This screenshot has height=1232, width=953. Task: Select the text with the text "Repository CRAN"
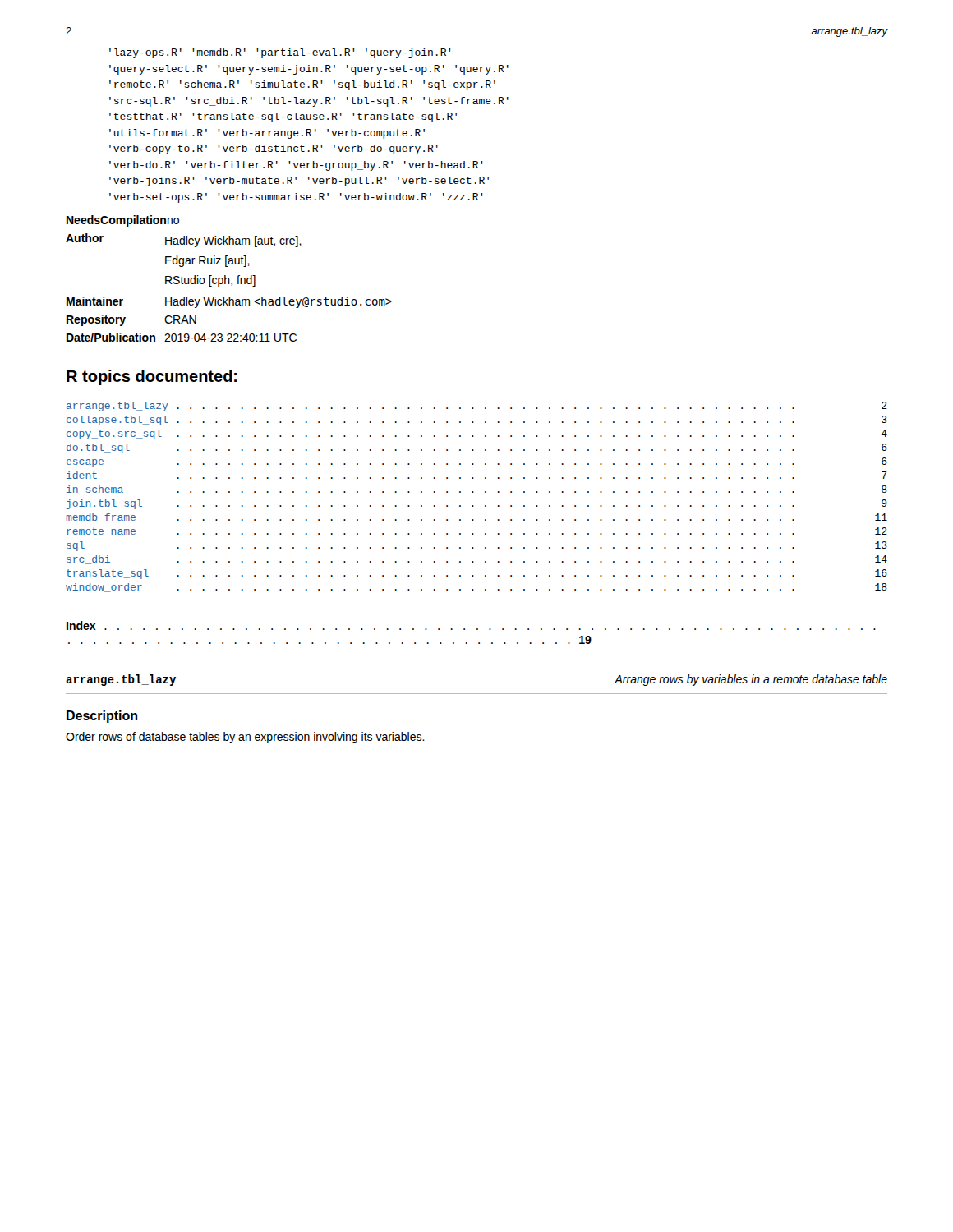131,320
